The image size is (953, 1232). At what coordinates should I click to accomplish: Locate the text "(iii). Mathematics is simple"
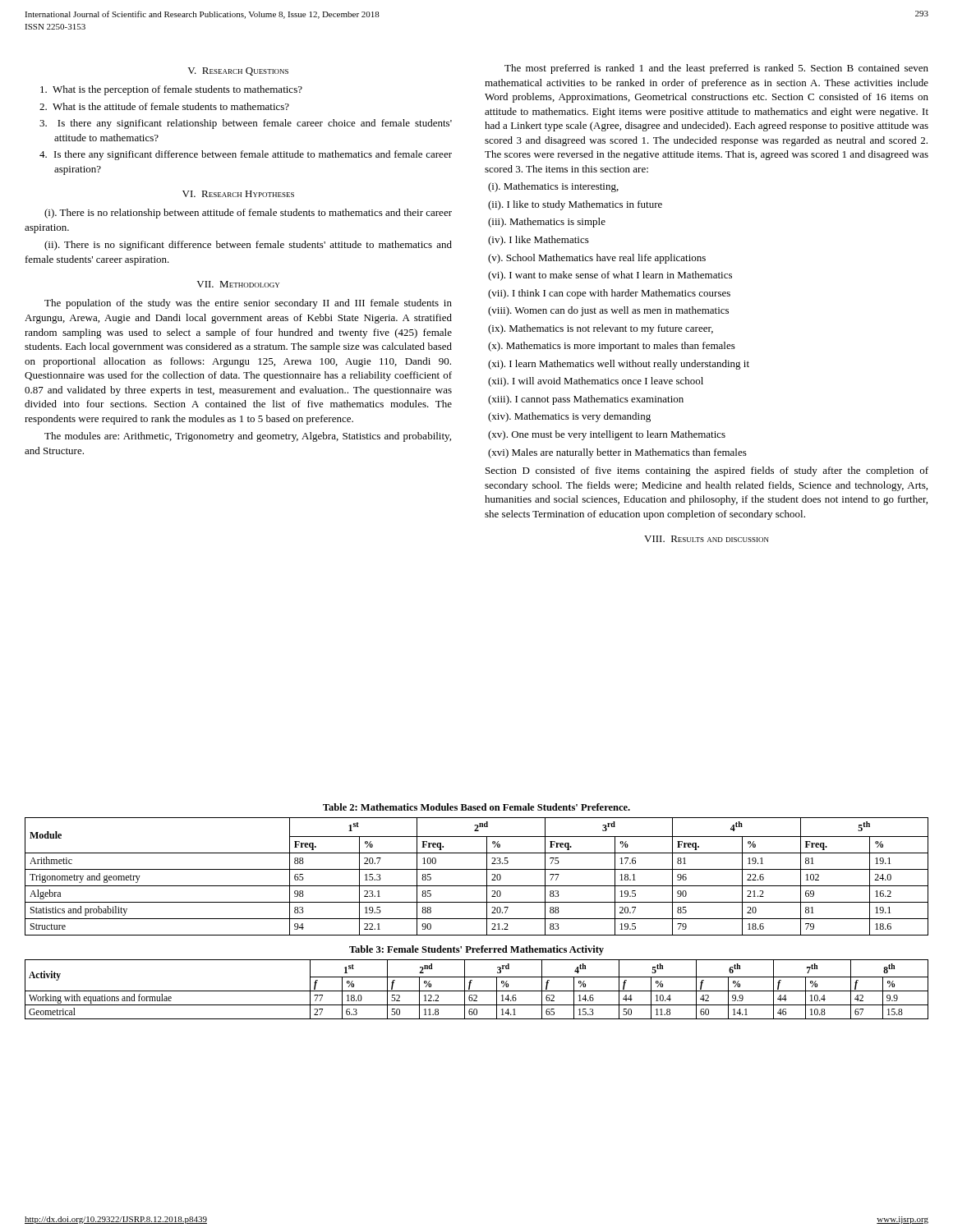(x=547, y=222)
